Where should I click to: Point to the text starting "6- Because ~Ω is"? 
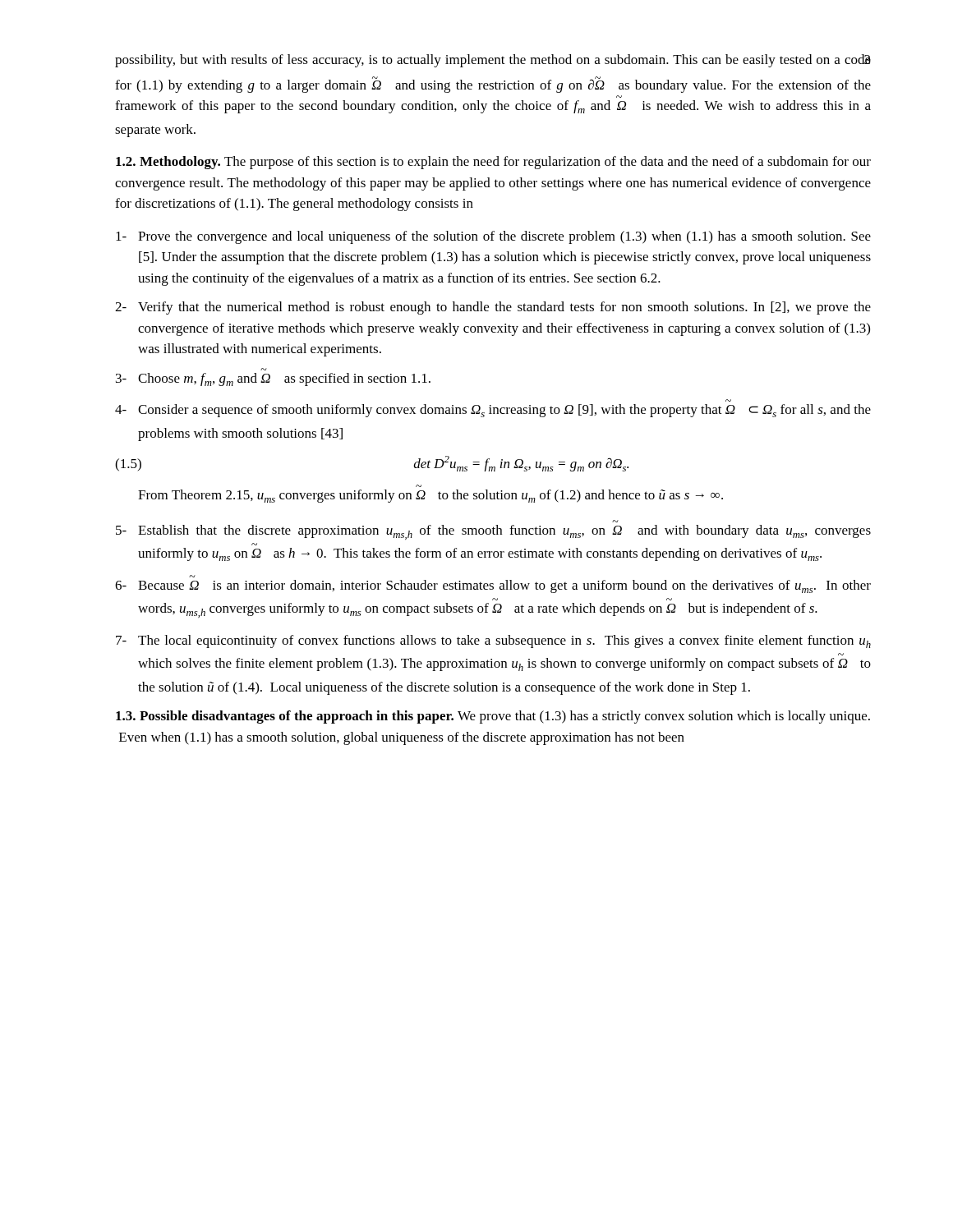point(493,598)
